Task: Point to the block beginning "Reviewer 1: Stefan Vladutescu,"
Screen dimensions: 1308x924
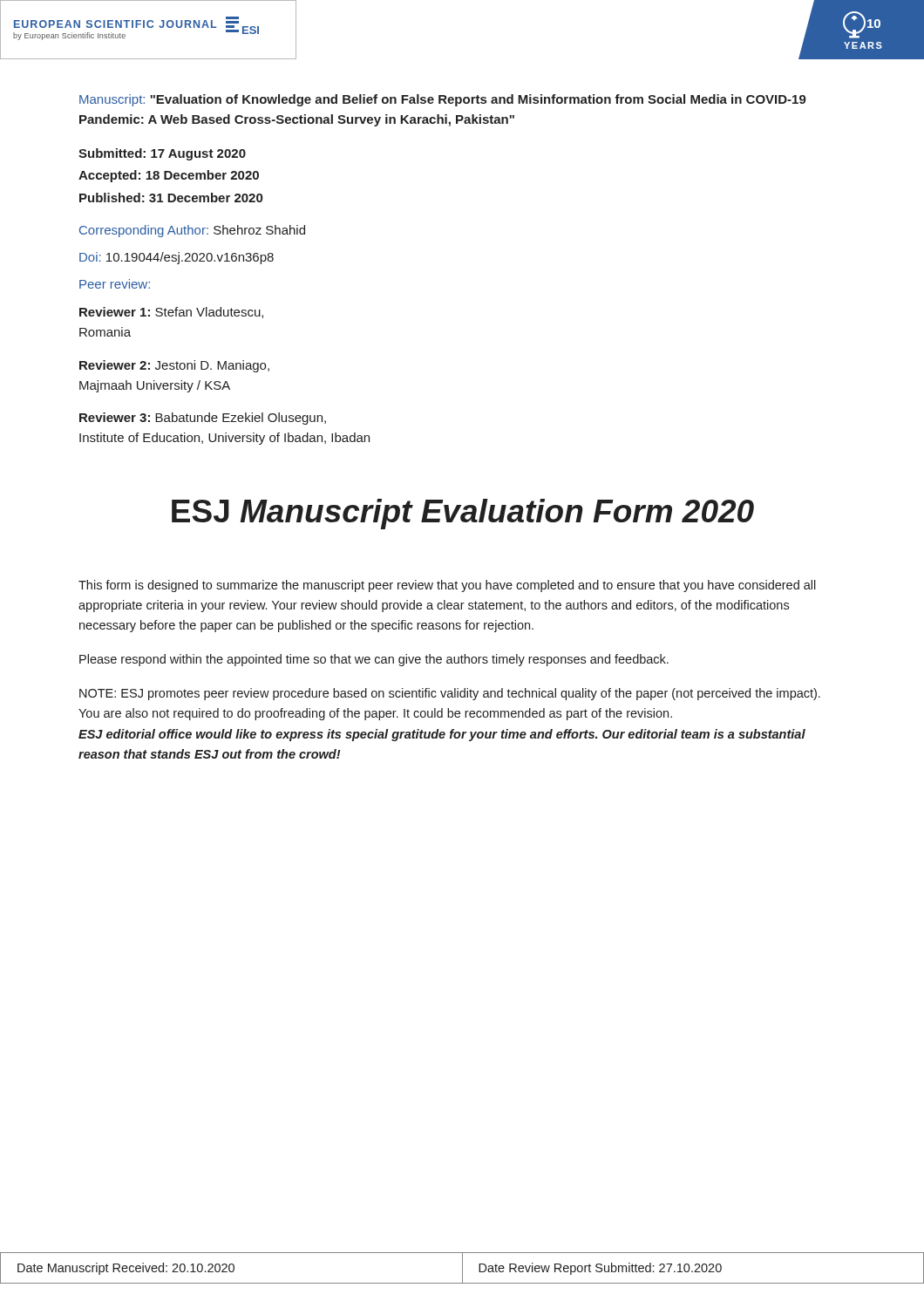Action: (x=171, y=322)
